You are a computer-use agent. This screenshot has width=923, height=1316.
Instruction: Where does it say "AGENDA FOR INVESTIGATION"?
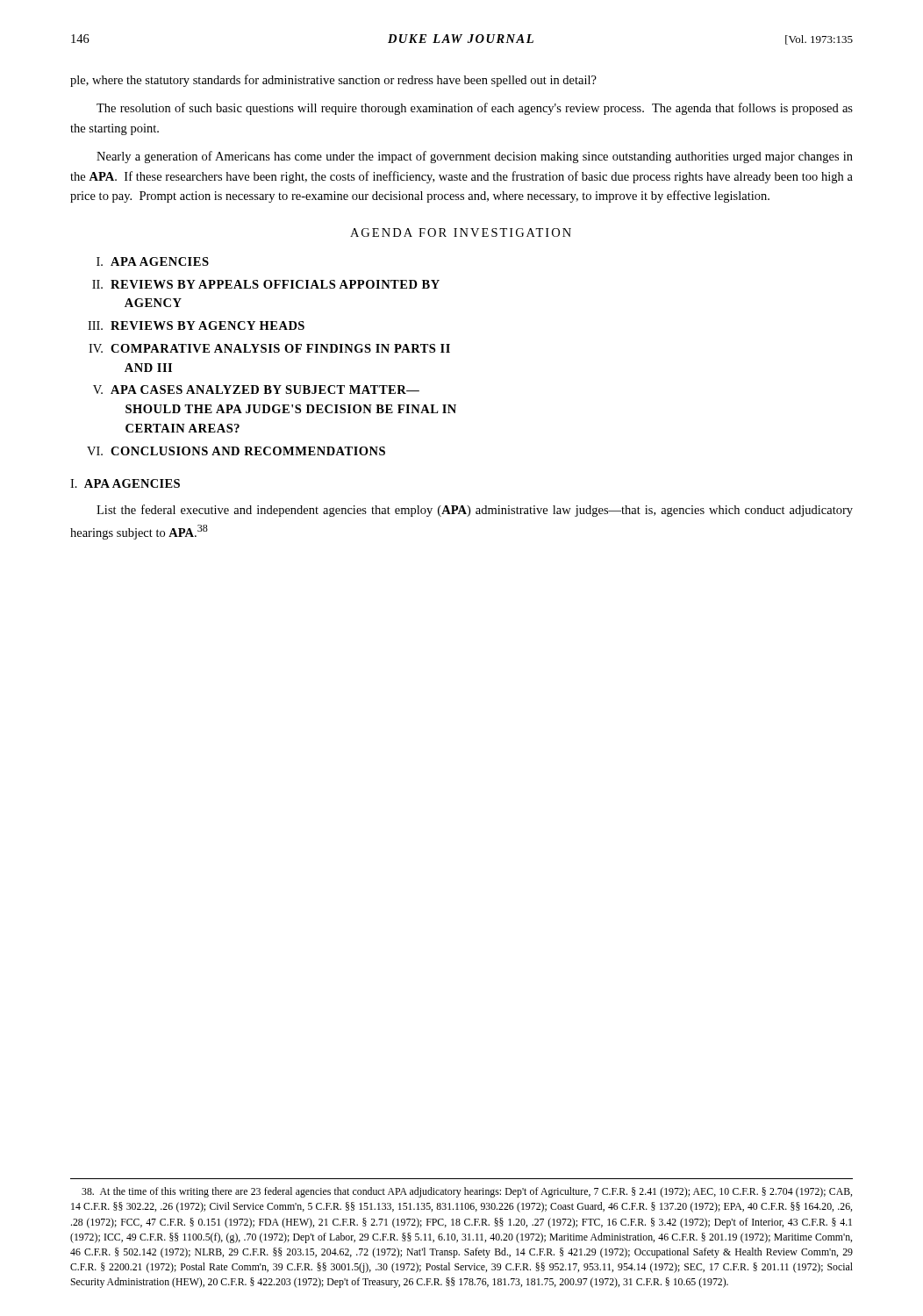(462, 232)
